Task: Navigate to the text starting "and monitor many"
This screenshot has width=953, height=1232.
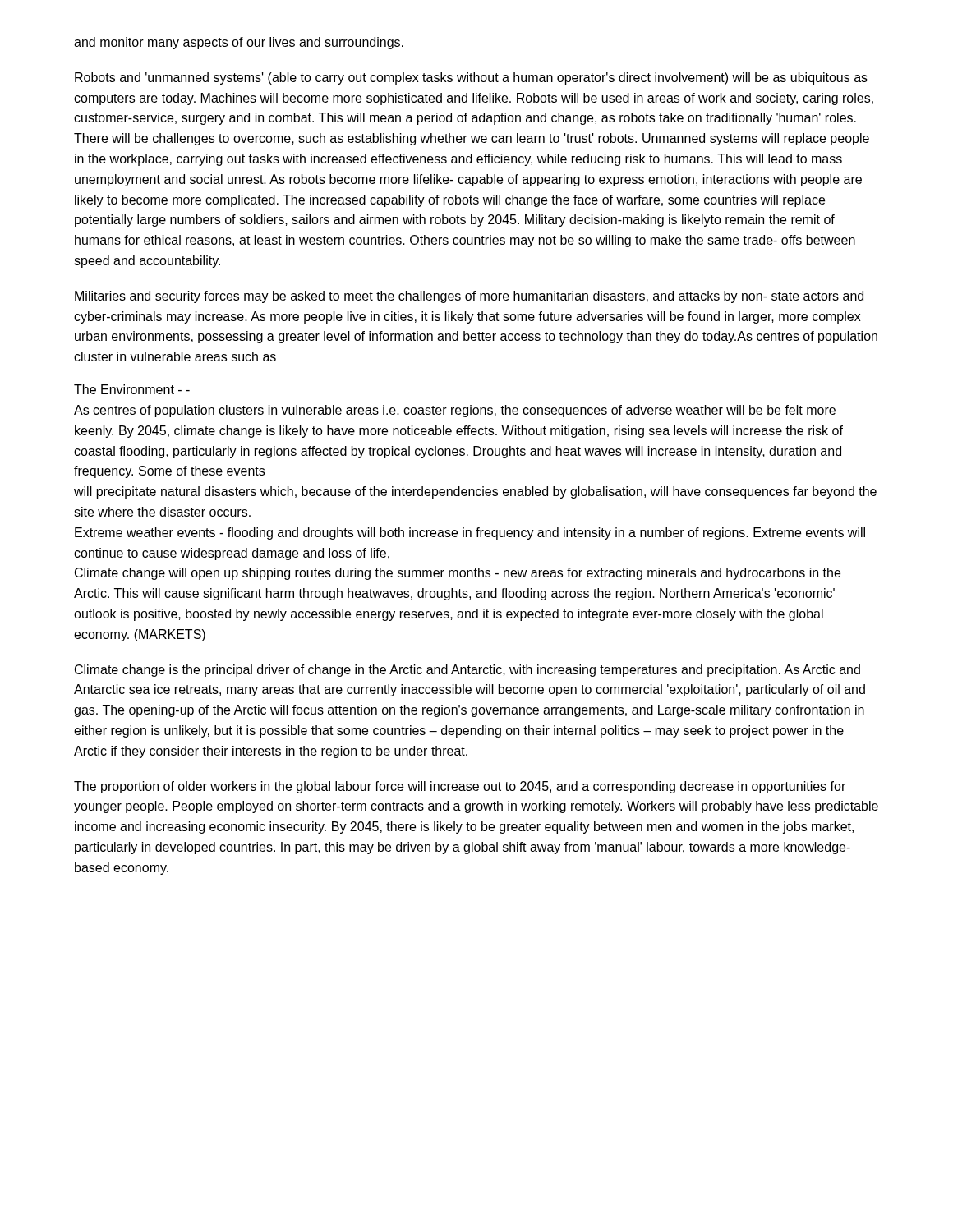Action: 239,42
